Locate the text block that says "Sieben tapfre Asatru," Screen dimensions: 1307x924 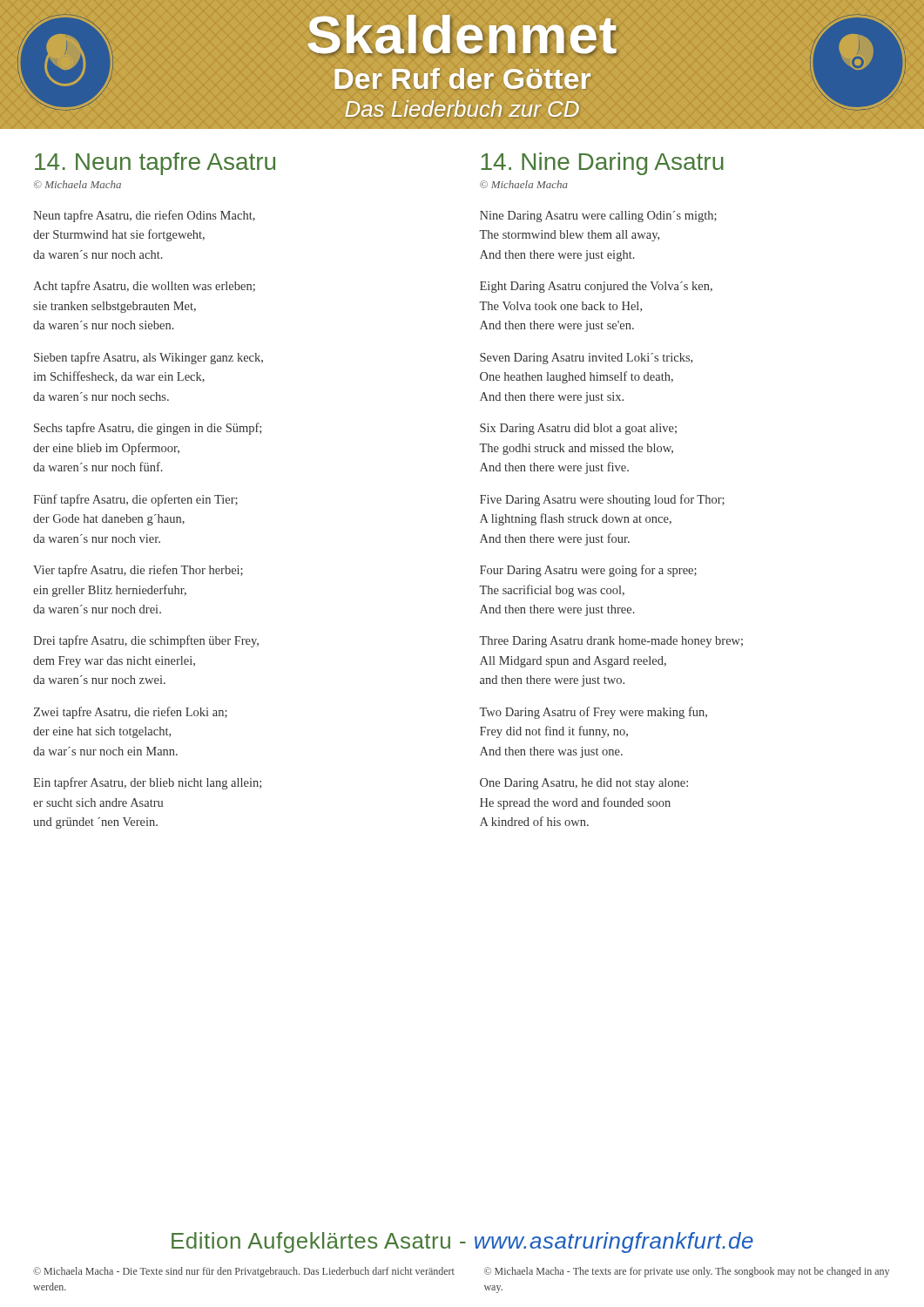coord(148,377)
